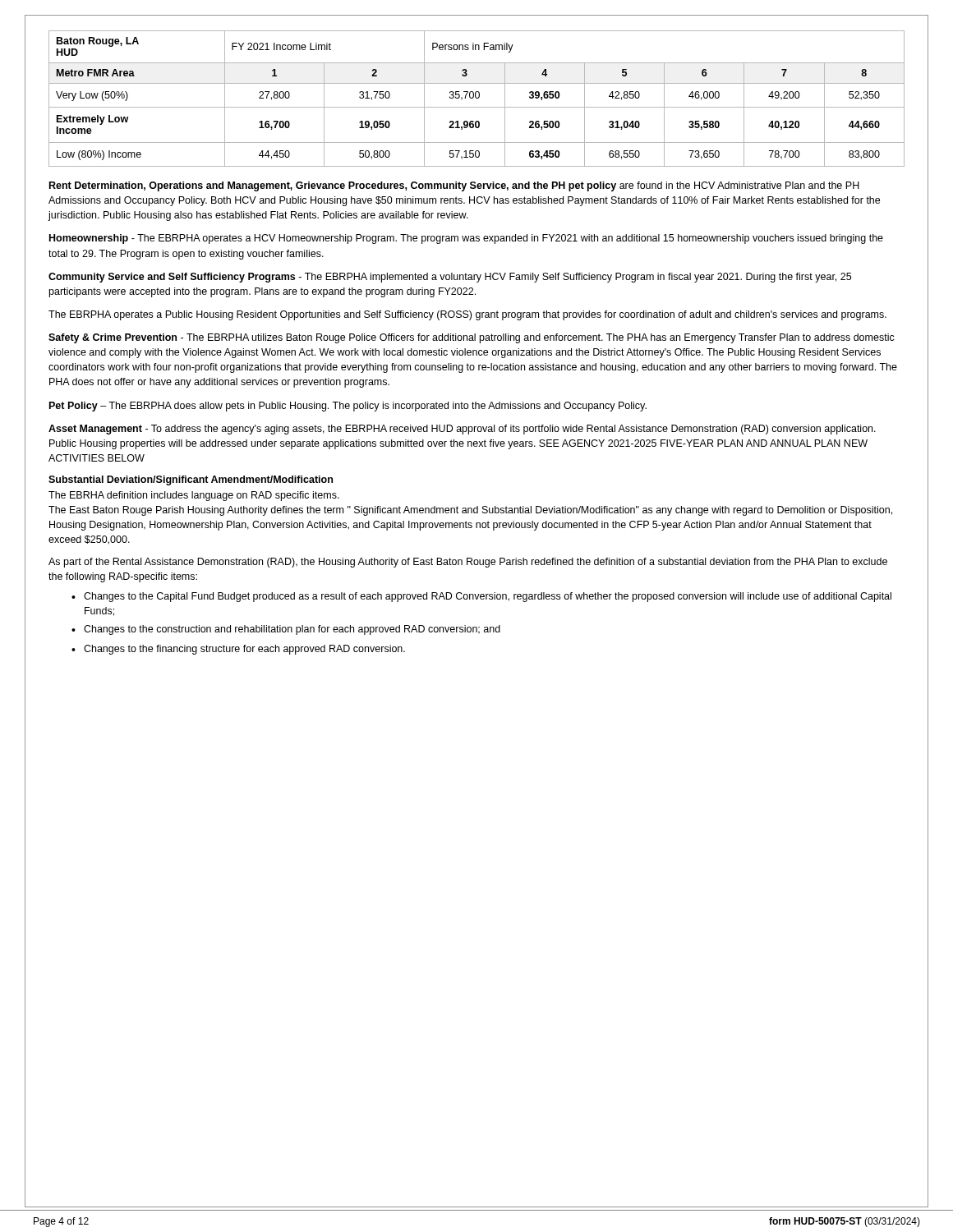Find the block on this page that starts "Community Service and Self Sufficiency Programs -"

pos(450,284)
